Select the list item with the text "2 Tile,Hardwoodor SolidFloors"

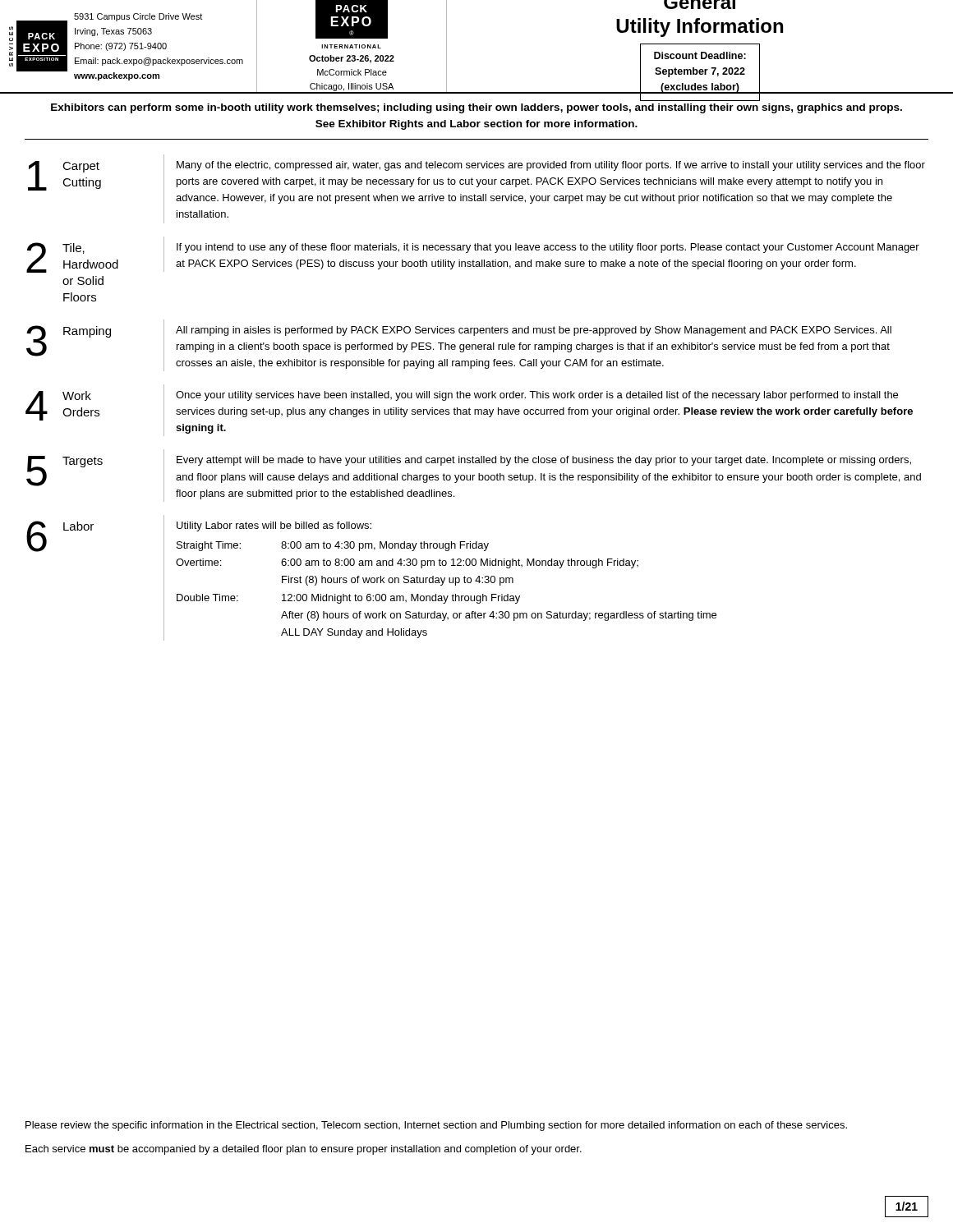tap(476, 271)
